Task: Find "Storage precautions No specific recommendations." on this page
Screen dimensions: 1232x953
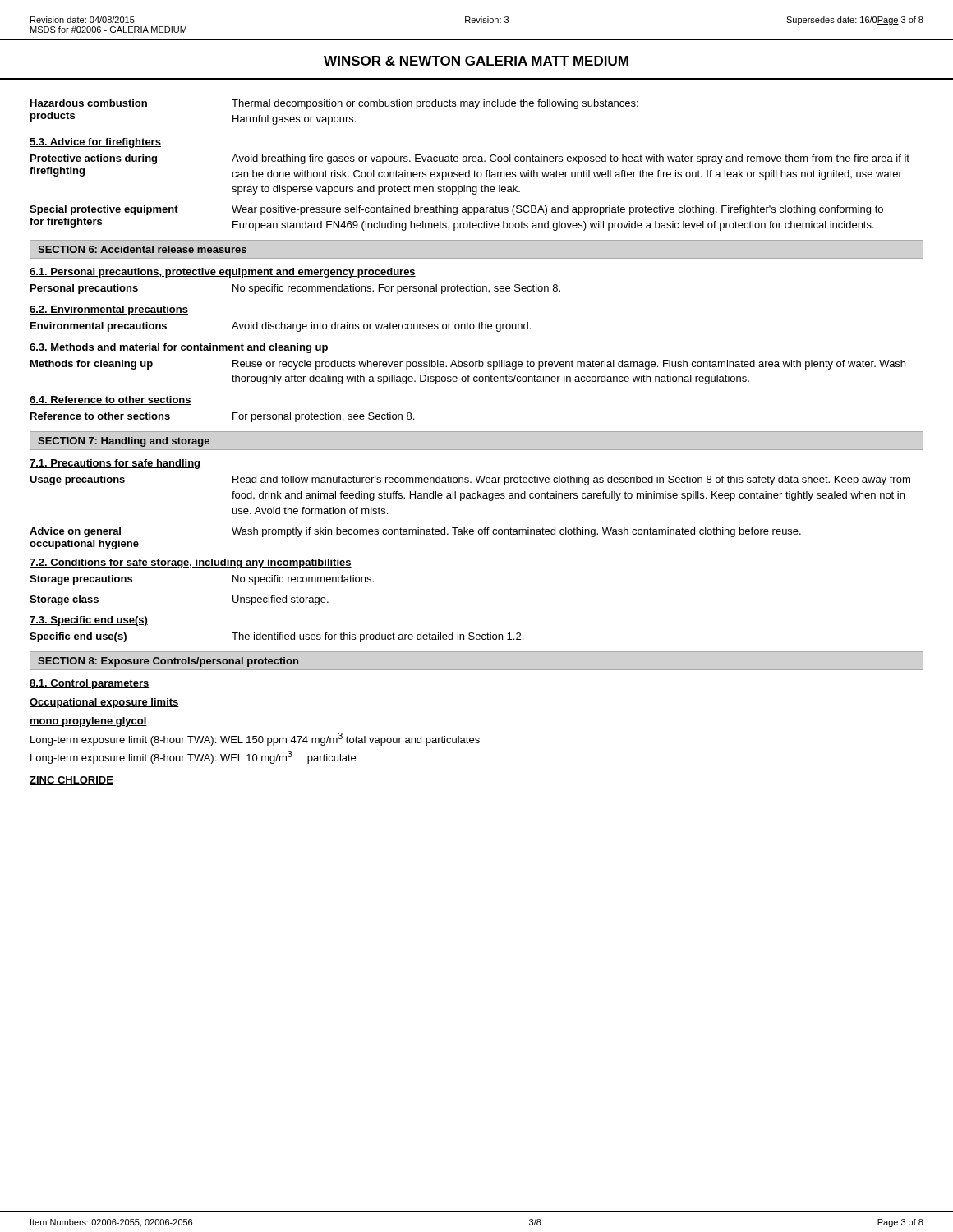Action: click(77, 579)
